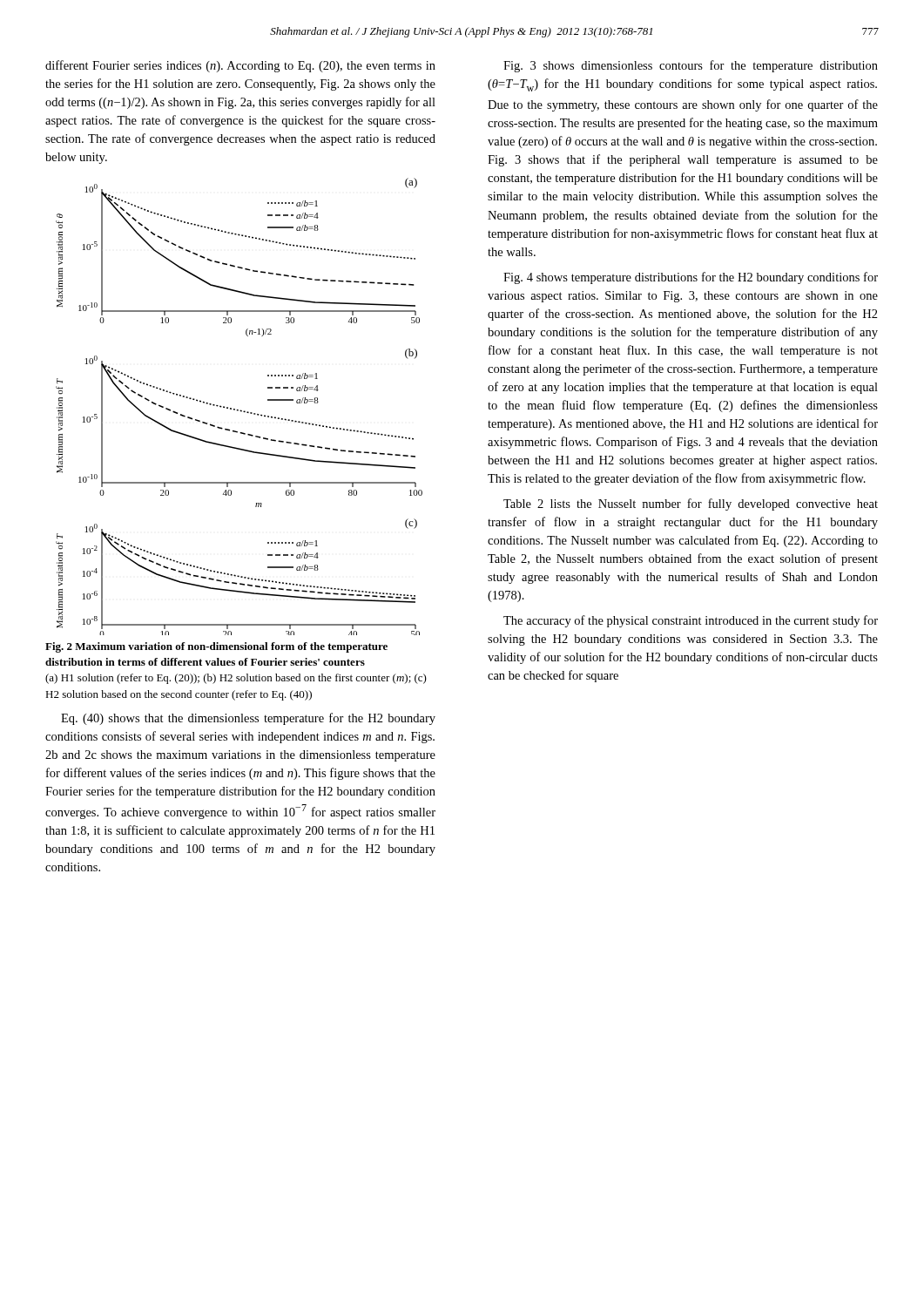Click the passage that begins "Fig. 3 shows dimensionless contours"
The width and height of the screenshot is (924, 1307).
[683, 159]
